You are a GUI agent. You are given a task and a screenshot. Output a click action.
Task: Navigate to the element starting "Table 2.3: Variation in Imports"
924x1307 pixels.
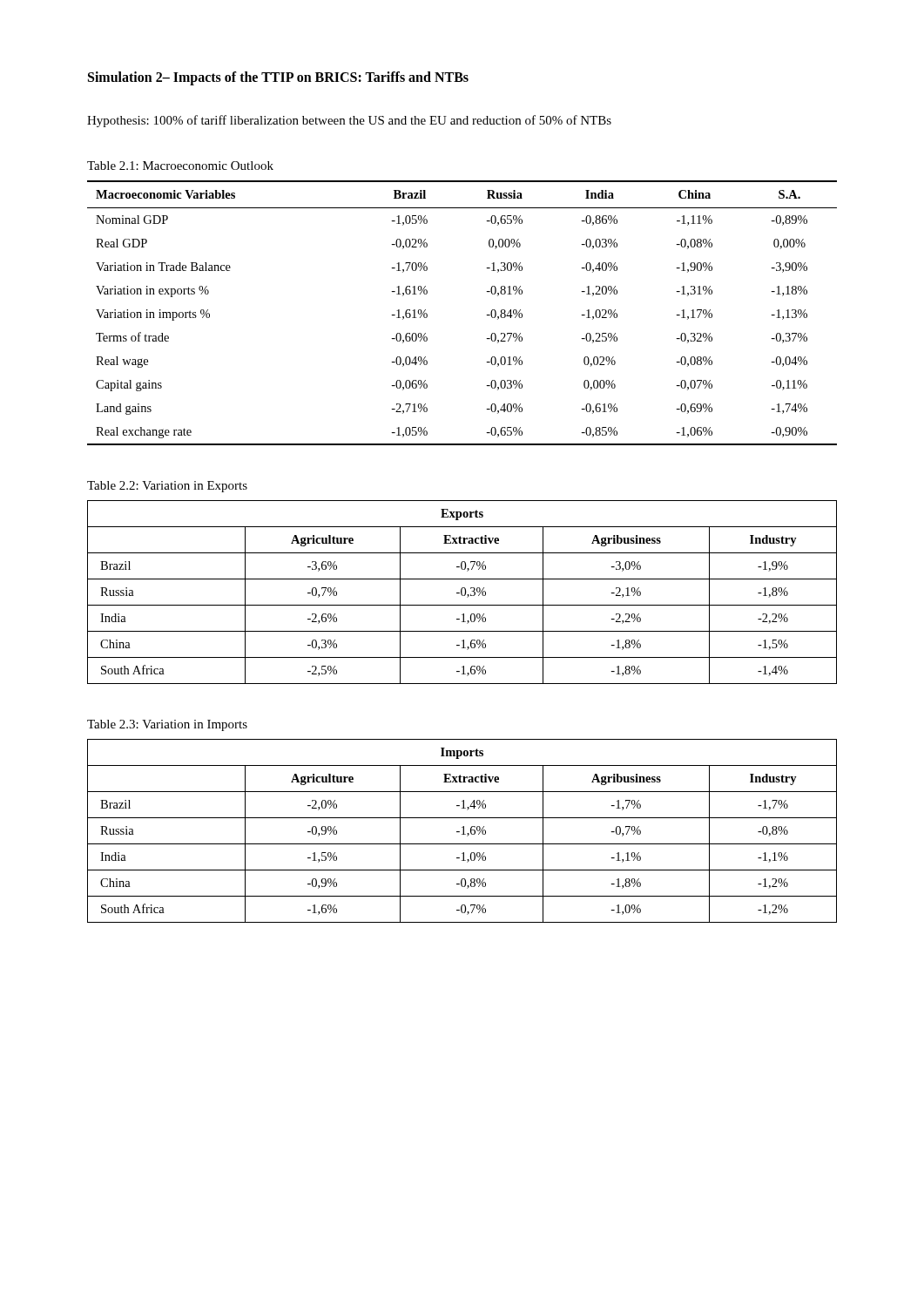pos(167,724)
